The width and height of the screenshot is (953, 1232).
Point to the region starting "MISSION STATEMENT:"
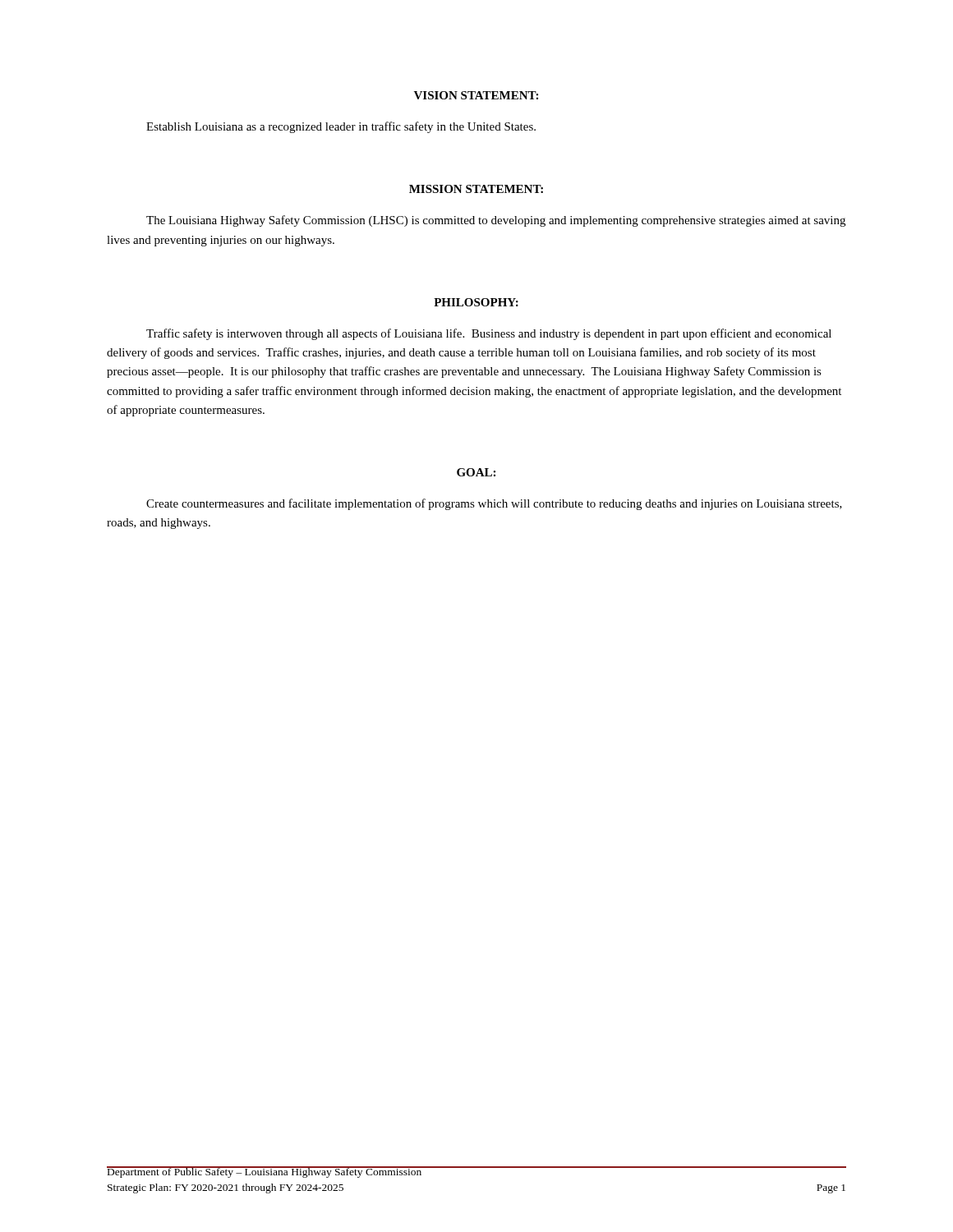[x=476, y=189]
